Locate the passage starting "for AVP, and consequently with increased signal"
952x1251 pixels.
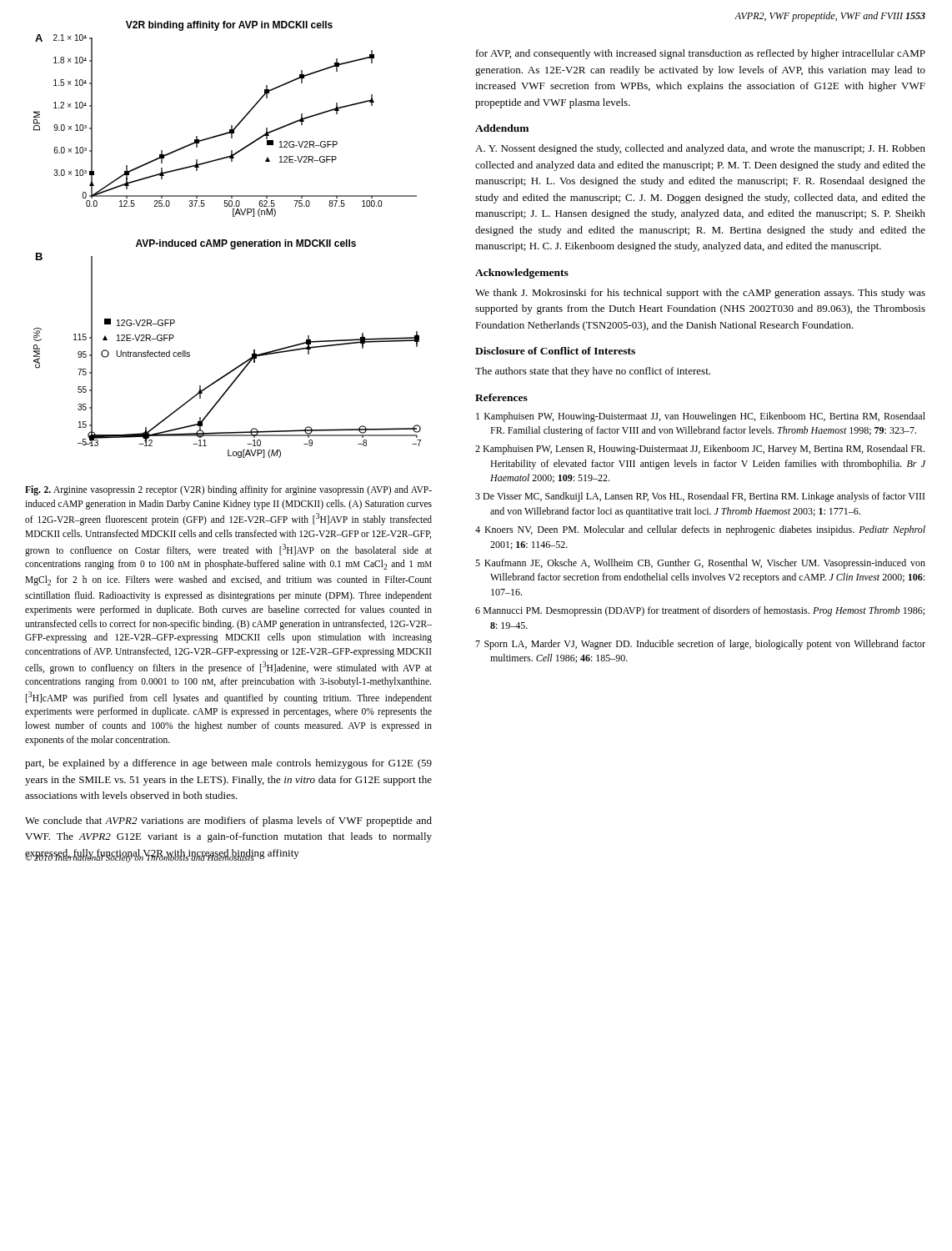click(x=700, y=78)
